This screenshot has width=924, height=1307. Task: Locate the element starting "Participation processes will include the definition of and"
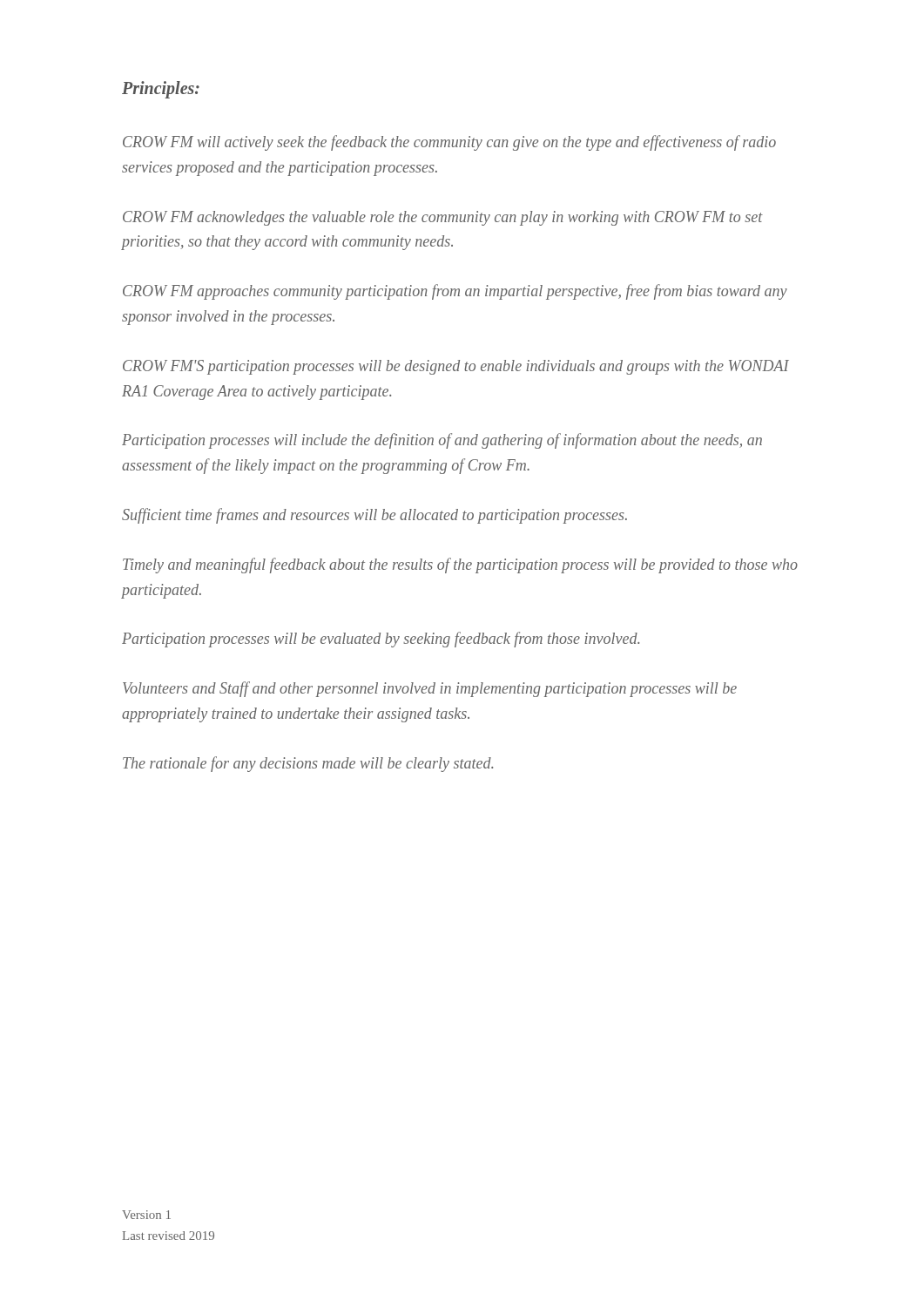[x=442, y=453]
